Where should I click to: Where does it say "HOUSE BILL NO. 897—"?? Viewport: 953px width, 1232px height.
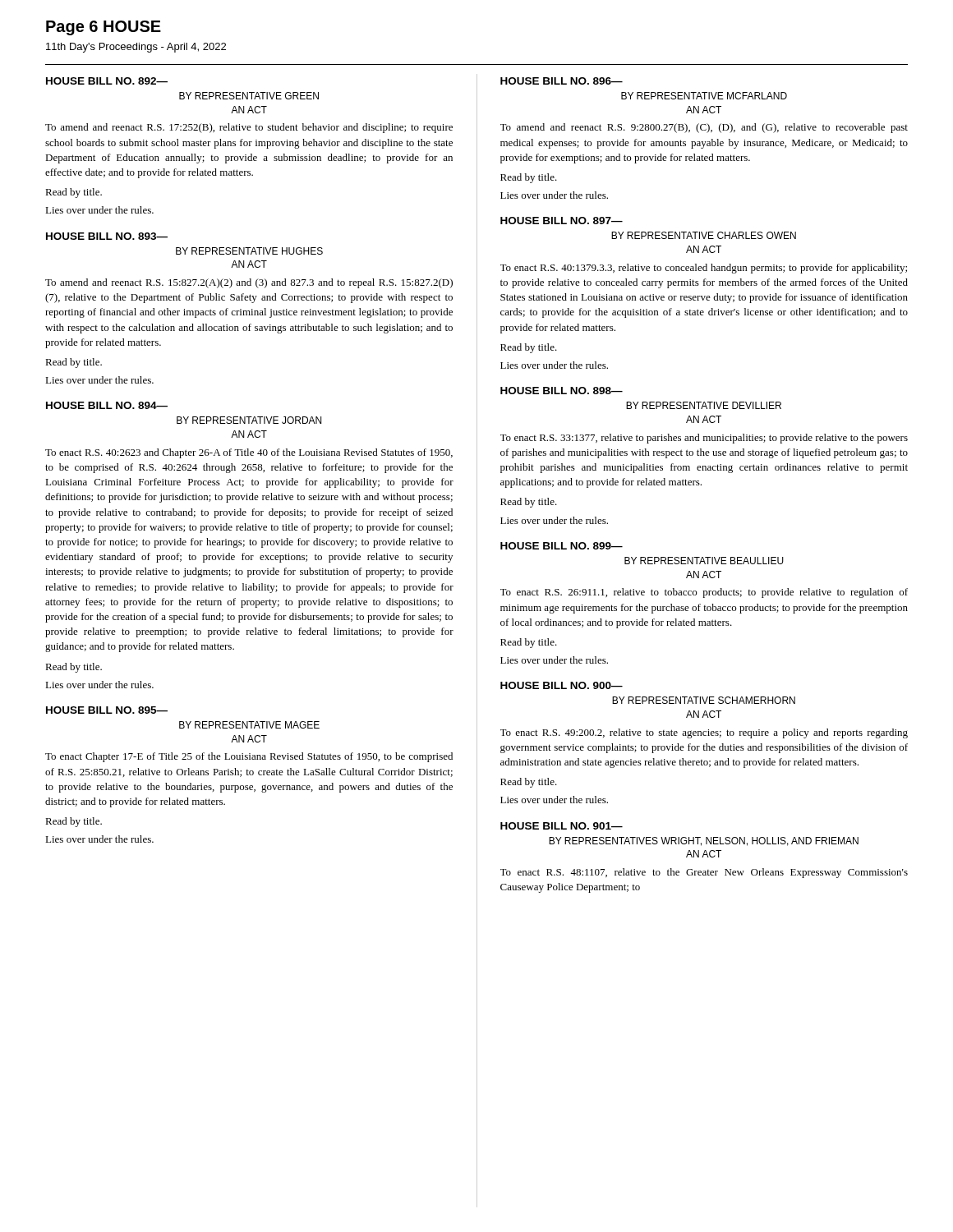561,221
